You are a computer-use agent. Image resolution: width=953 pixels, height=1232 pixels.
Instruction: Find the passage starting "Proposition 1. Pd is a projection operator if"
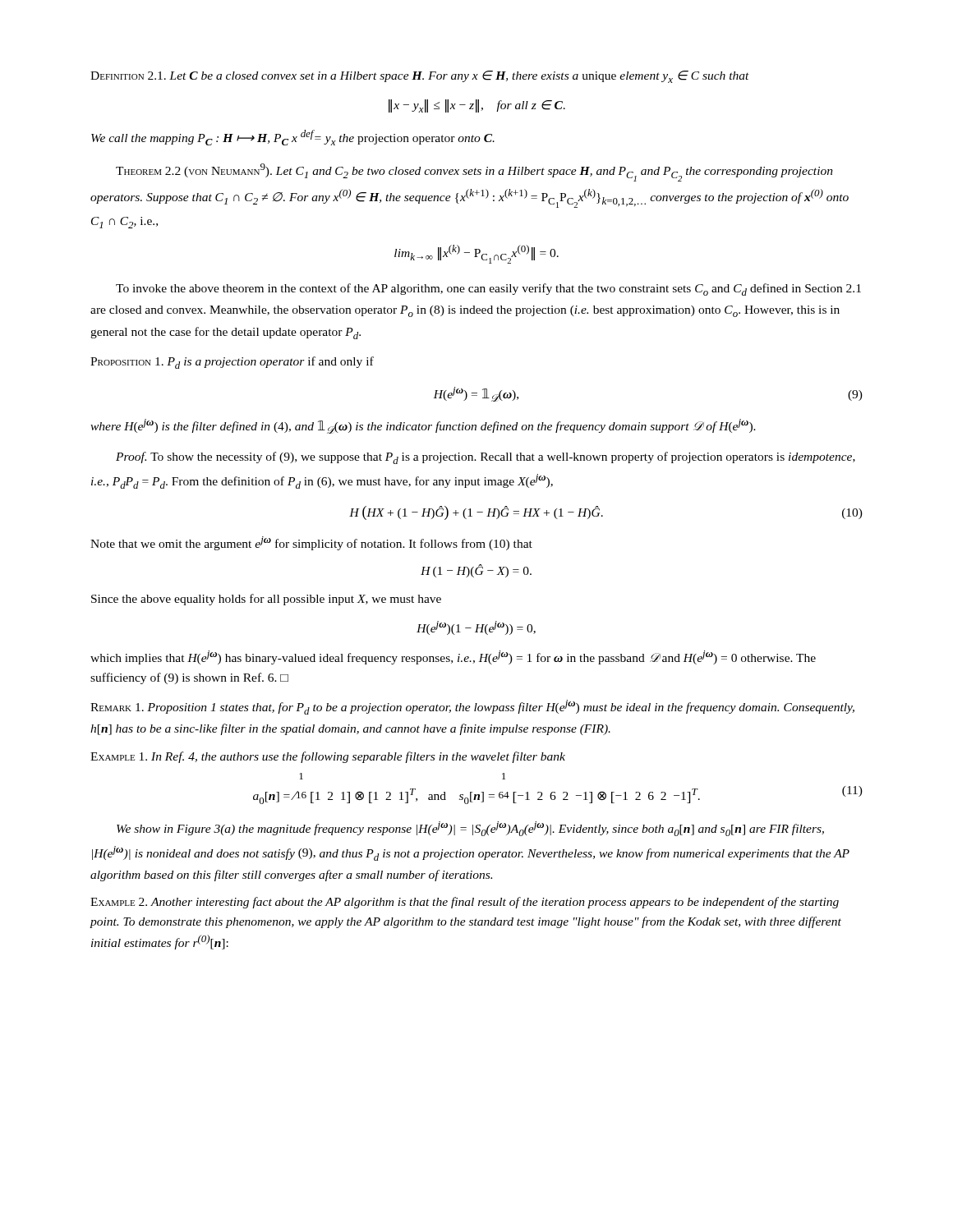tap(232, 363)
